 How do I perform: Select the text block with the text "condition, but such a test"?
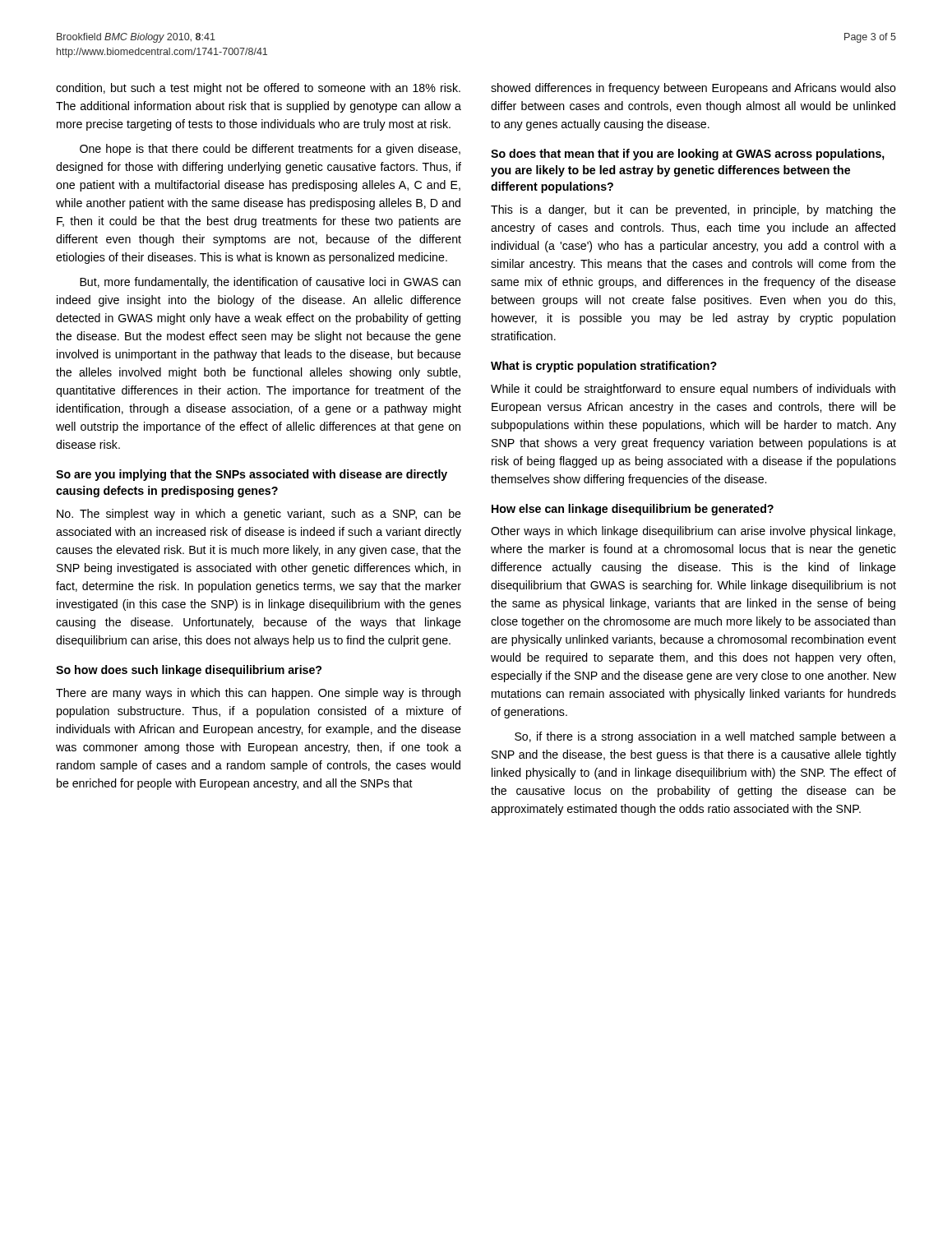coord(259,266)
